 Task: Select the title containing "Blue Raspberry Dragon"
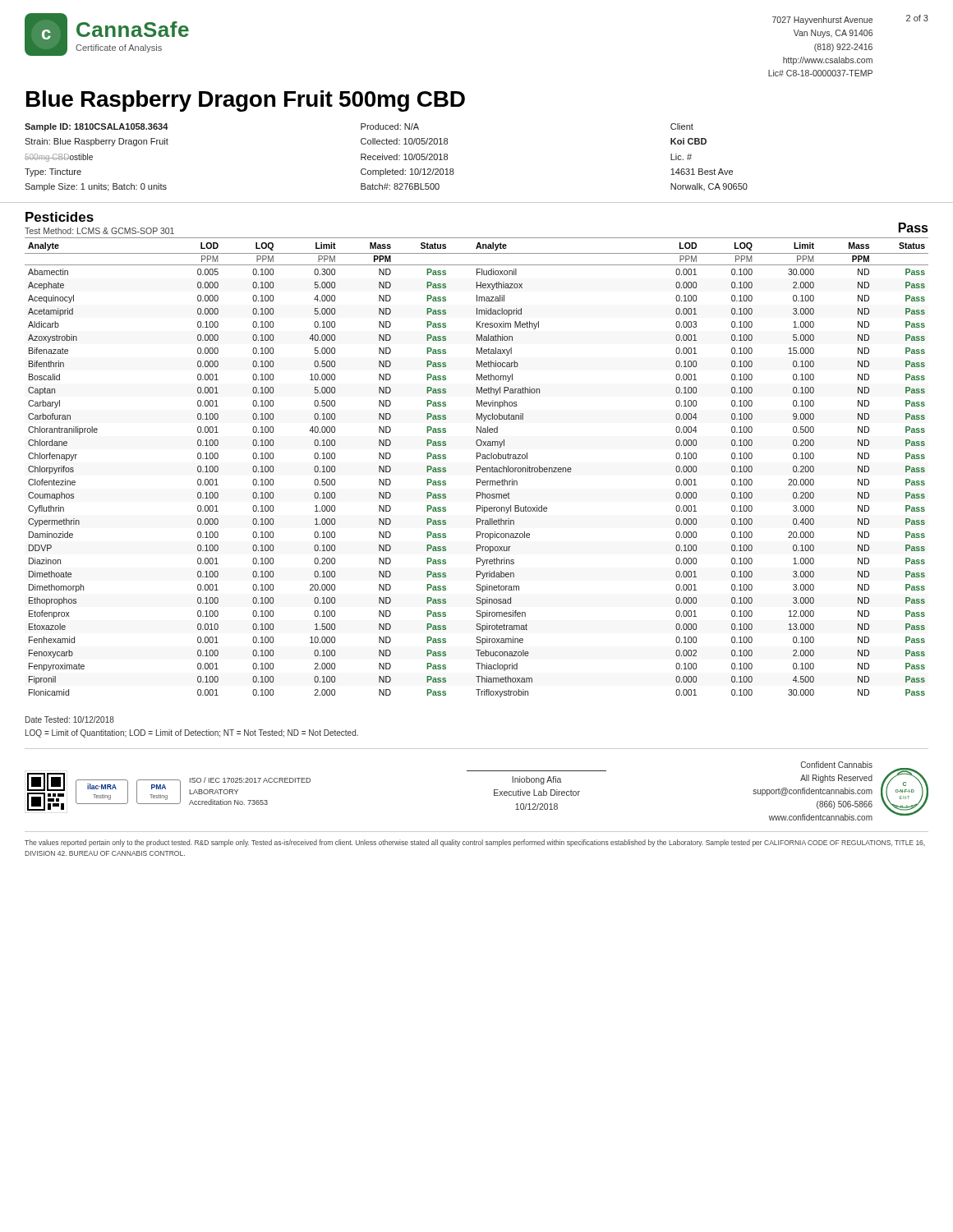click(x=245, y=99)
